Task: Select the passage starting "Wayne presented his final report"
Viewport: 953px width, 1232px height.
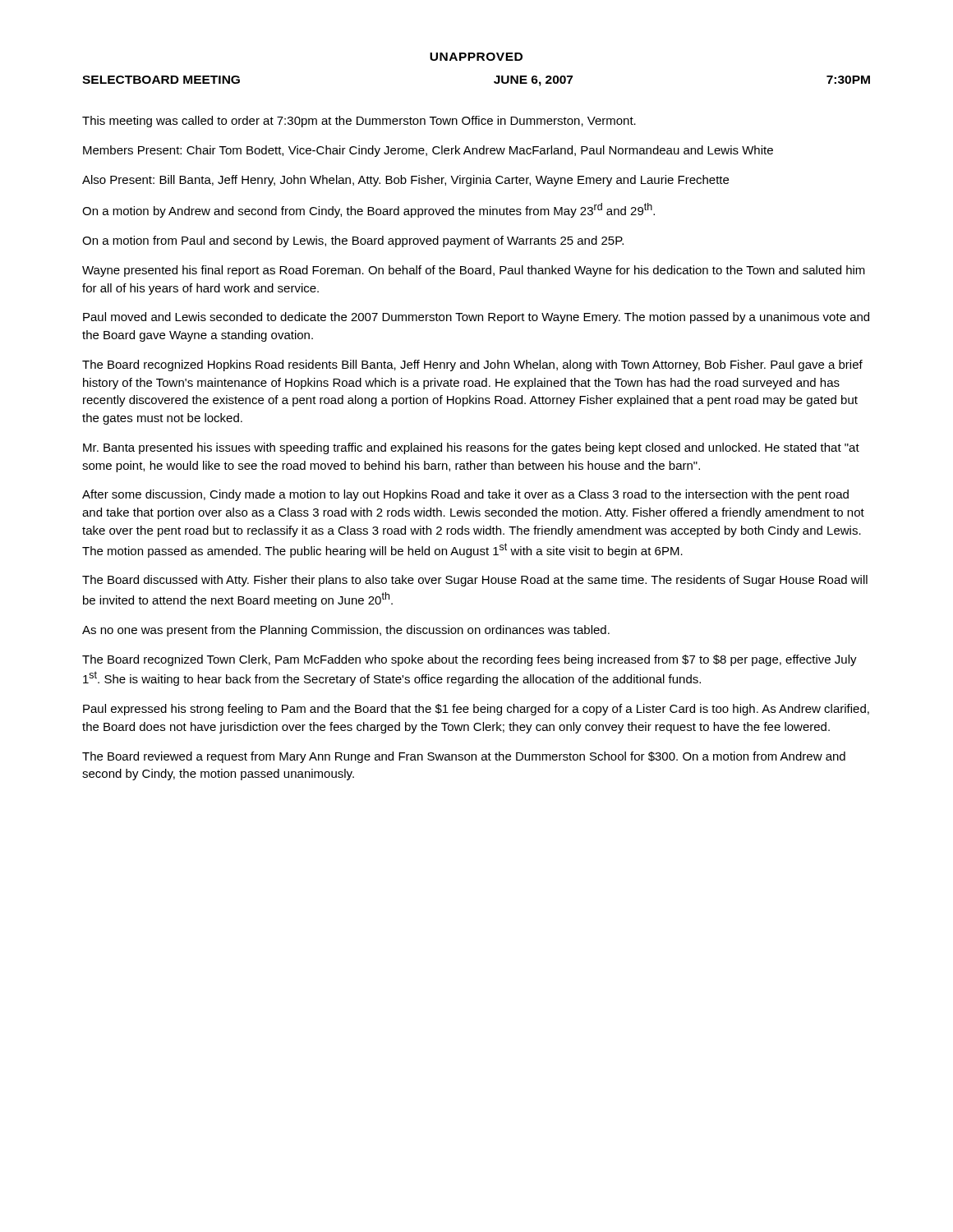Action: click(x=476, y=279)
